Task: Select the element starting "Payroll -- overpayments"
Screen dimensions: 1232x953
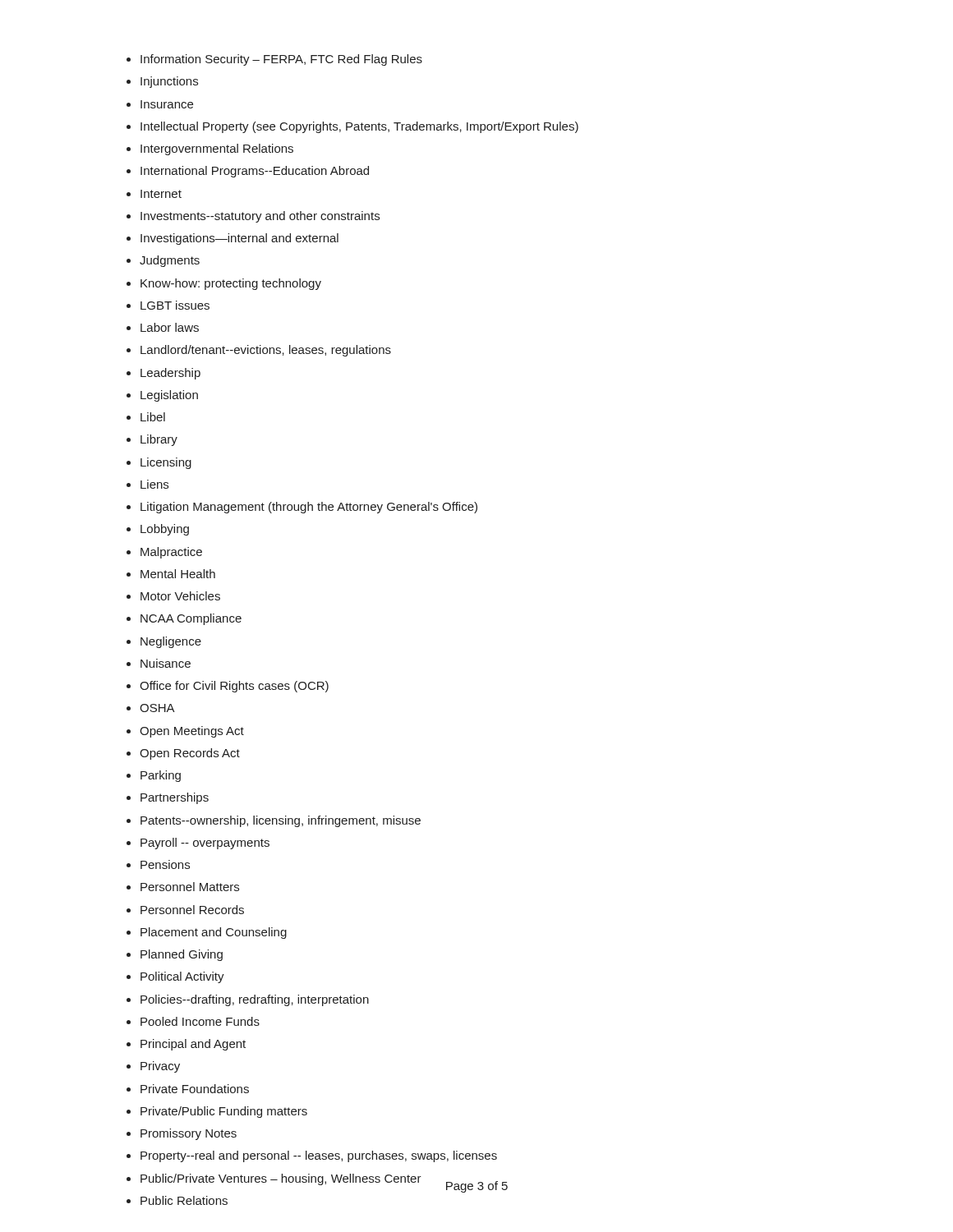Action: [205, 842]
